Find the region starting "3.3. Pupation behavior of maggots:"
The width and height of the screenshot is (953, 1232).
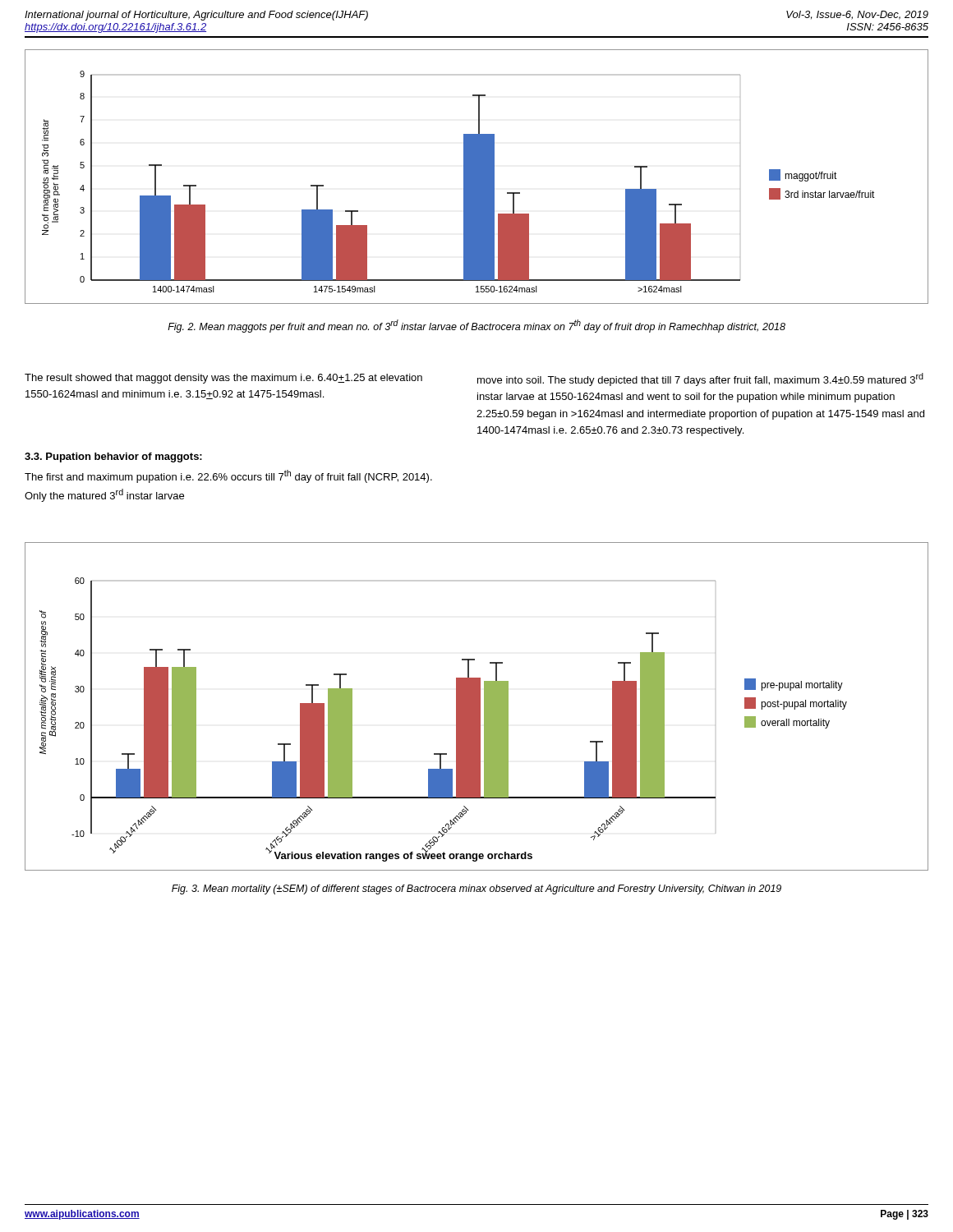click(x=114, y=456)
